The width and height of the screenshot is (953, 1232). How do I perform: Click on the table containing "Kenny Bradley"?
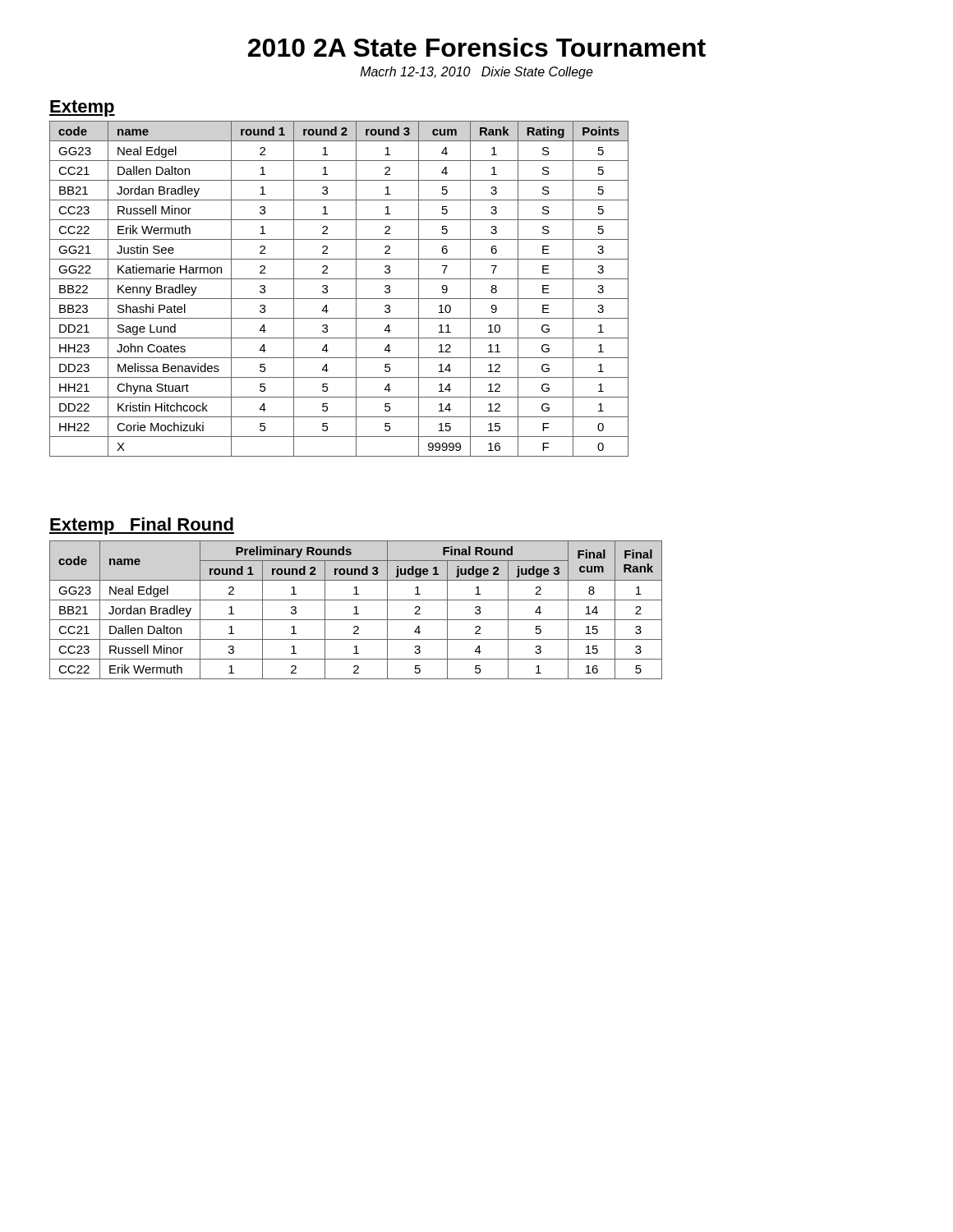click(476, 289)
